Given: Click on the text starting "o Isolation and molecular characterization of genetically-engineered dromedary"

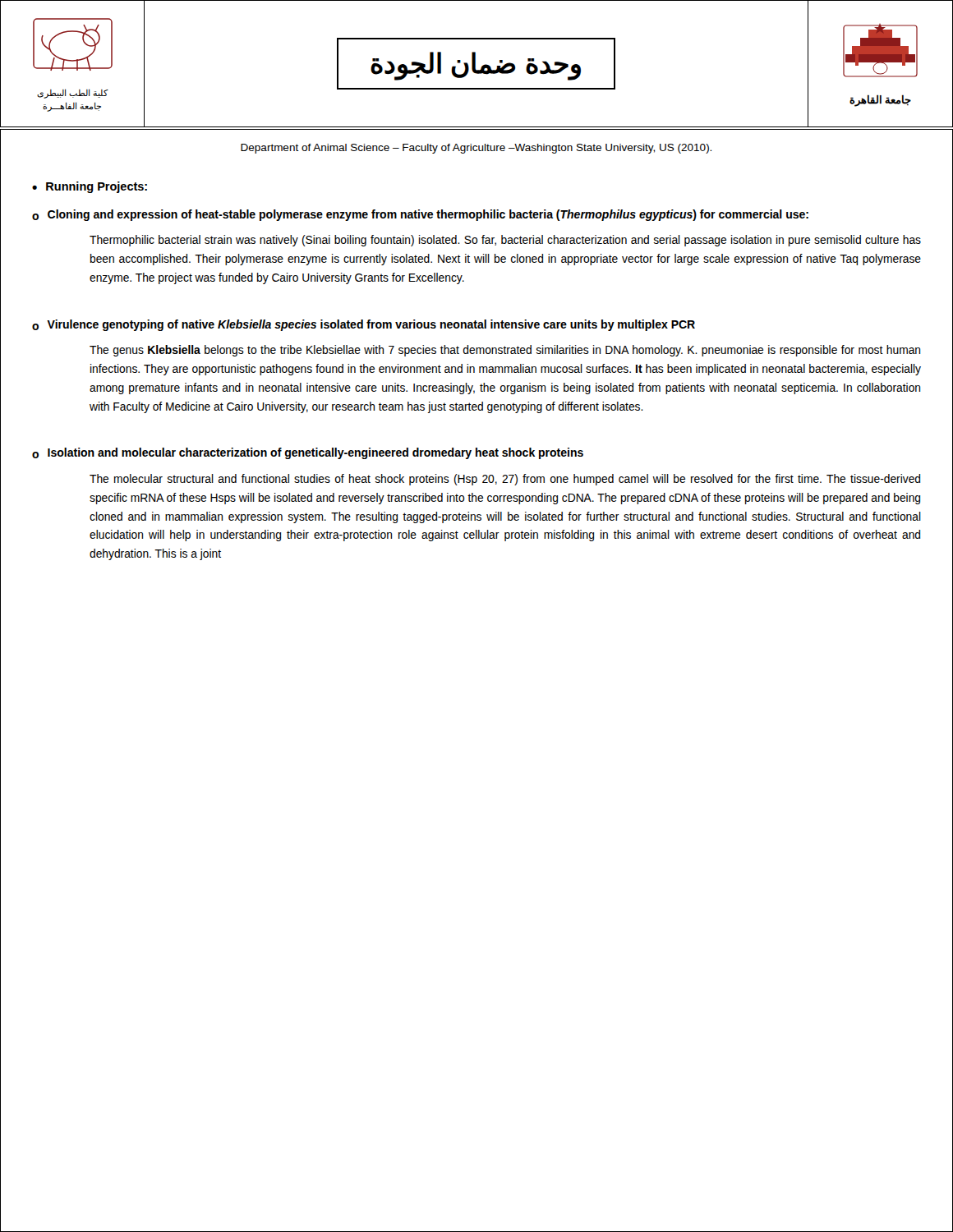Looking at the screenshot, I should tap(308, 454).
